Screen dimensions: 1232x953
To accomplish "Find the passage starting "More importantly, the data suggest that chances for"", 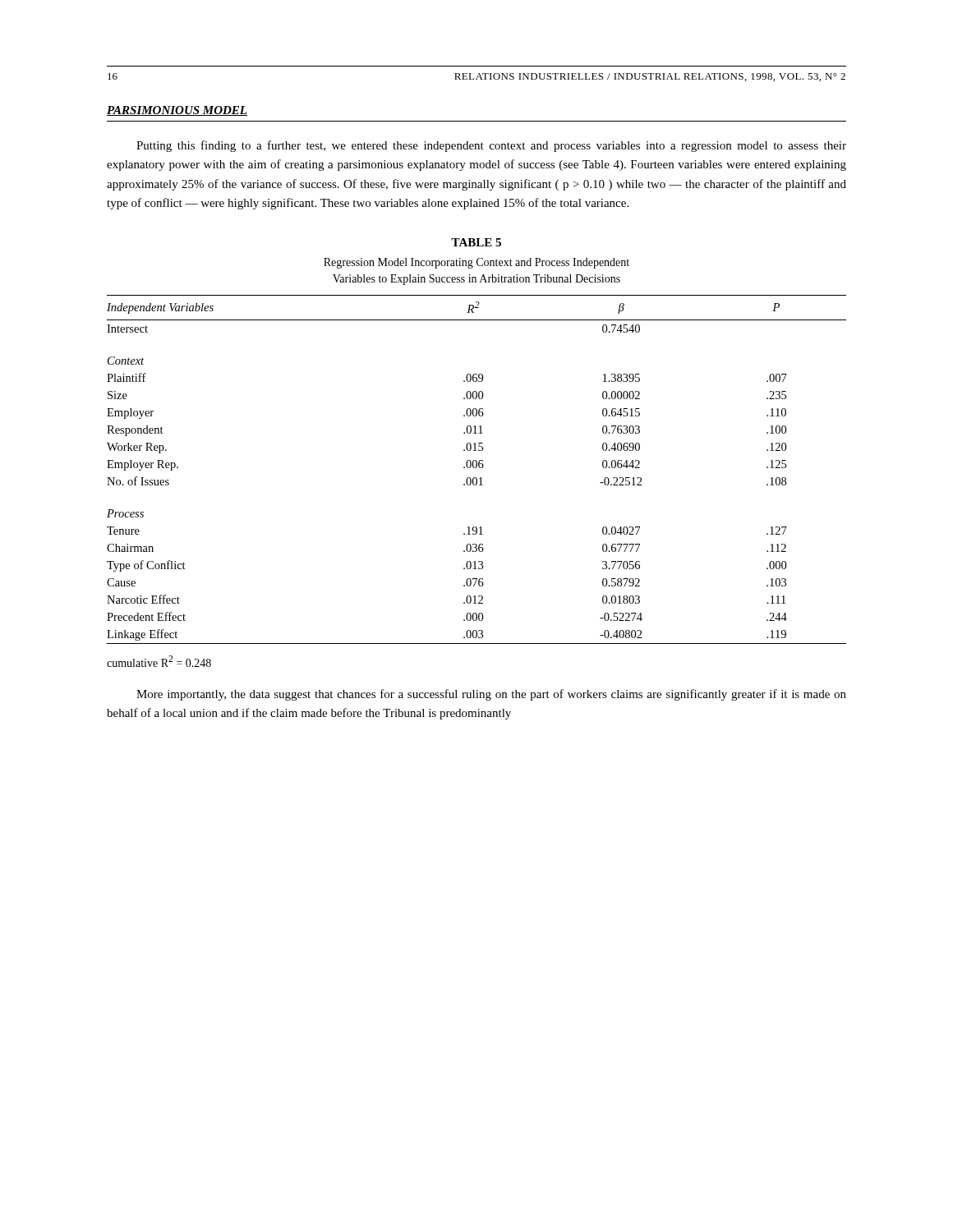I will (476, 703).
